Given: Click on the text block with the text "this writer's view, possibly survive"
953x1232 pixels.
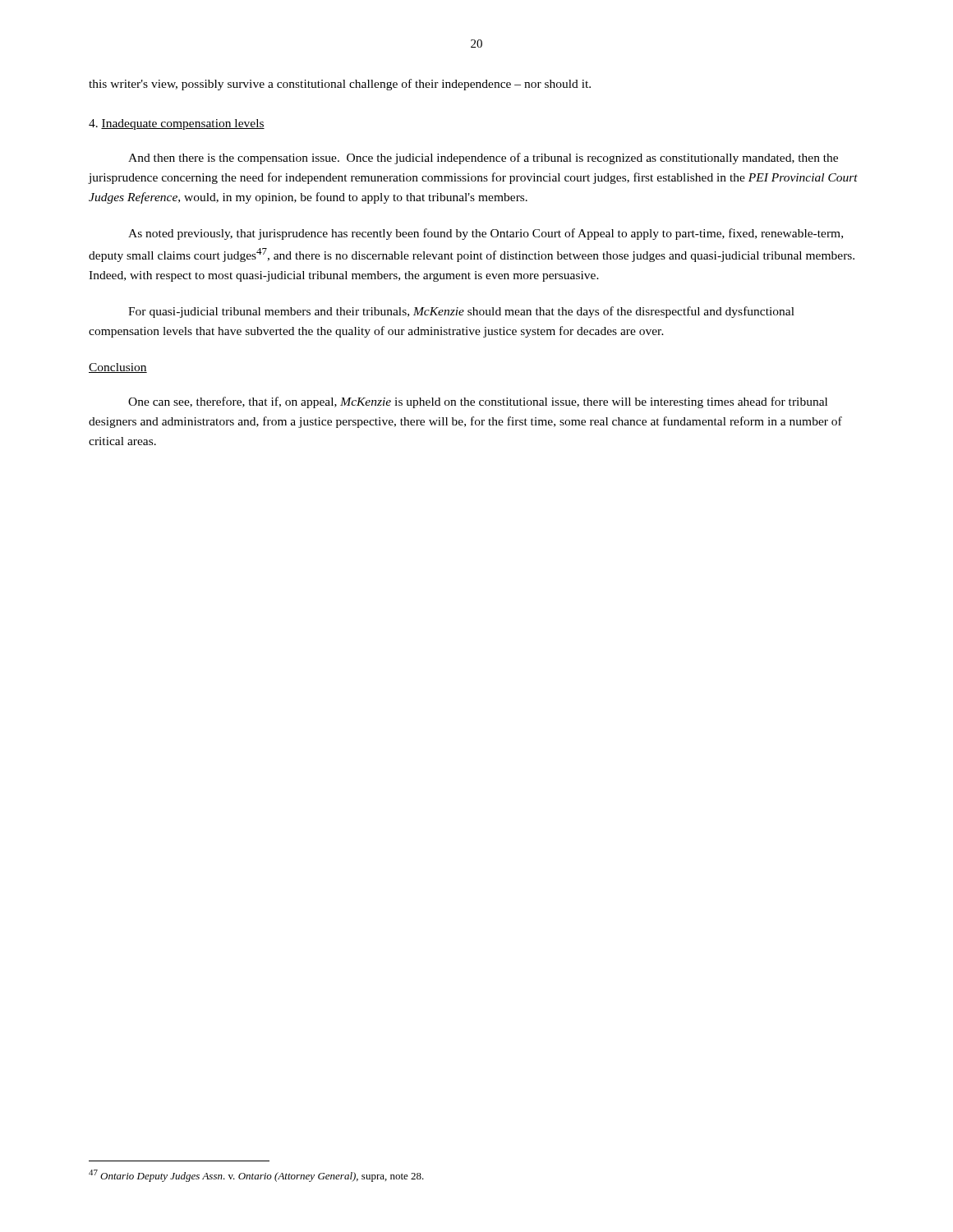Looking at the screenshot, I should point(340,83).
